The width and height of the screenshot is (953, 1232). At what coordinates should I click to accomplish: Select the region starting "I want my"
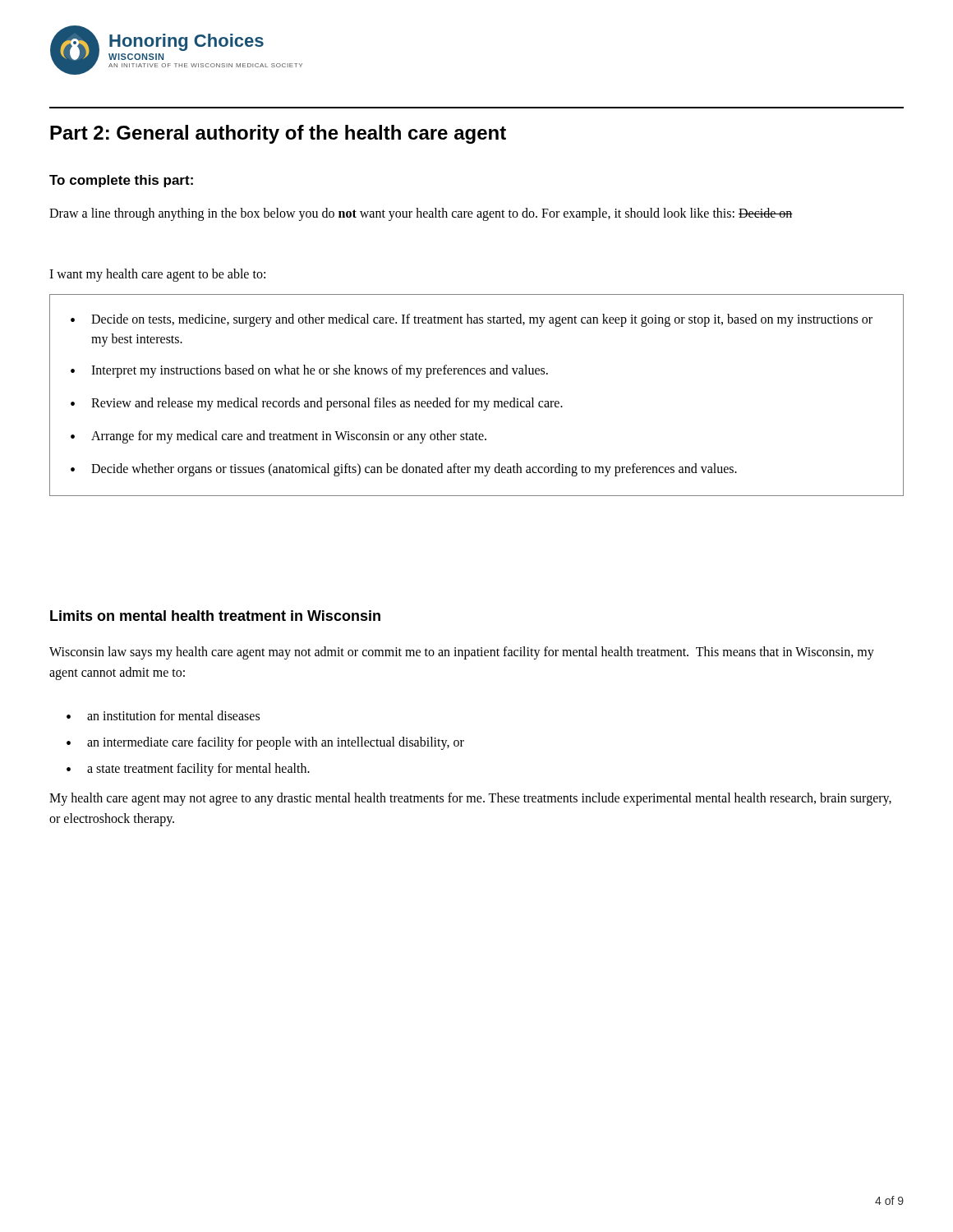point(158,274)
